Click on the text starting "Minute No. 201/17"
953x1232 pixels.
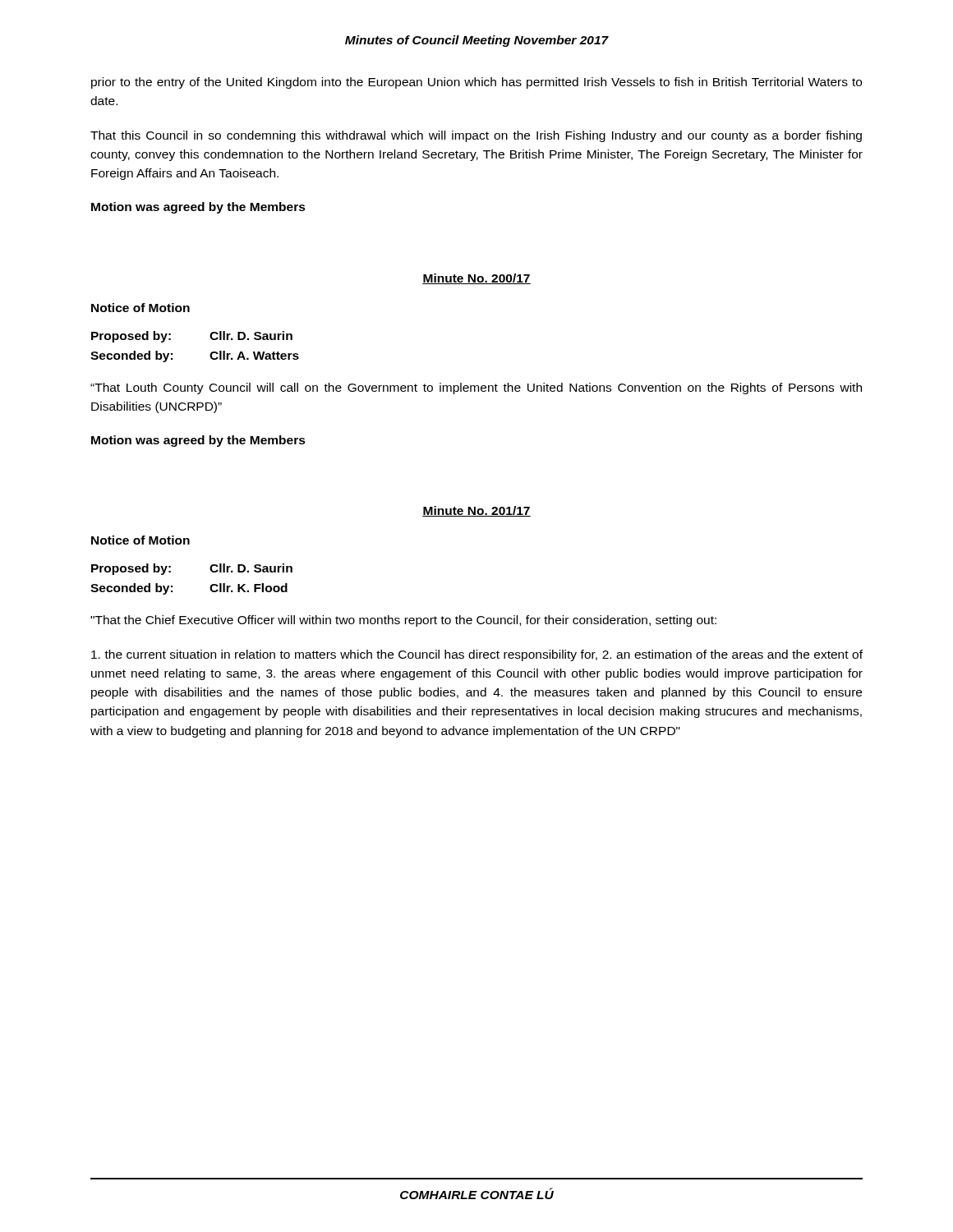(x=476, y=511)
